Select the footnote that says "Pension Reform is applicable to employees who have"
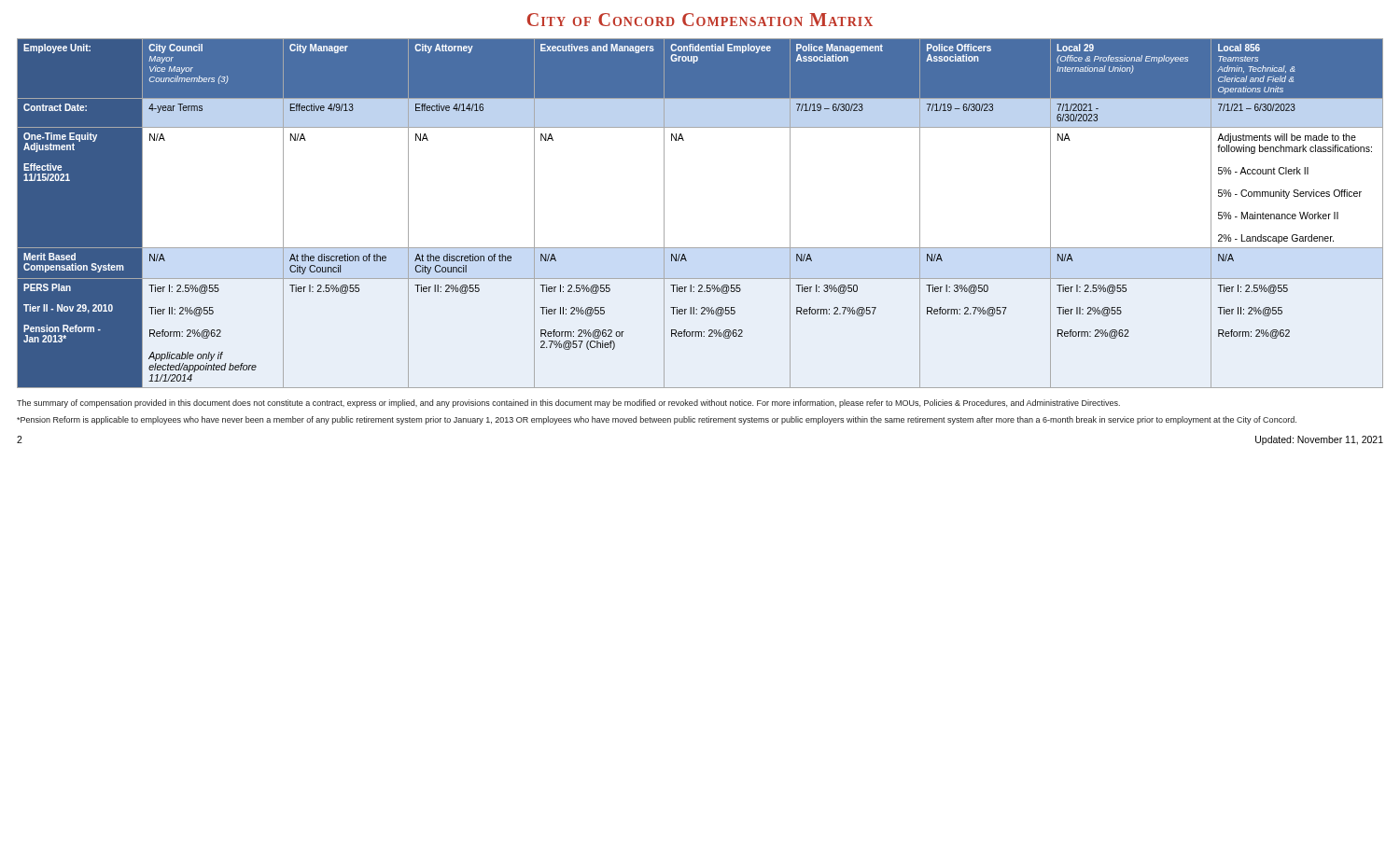The image size is (1400, 850). tap(657, 419)
